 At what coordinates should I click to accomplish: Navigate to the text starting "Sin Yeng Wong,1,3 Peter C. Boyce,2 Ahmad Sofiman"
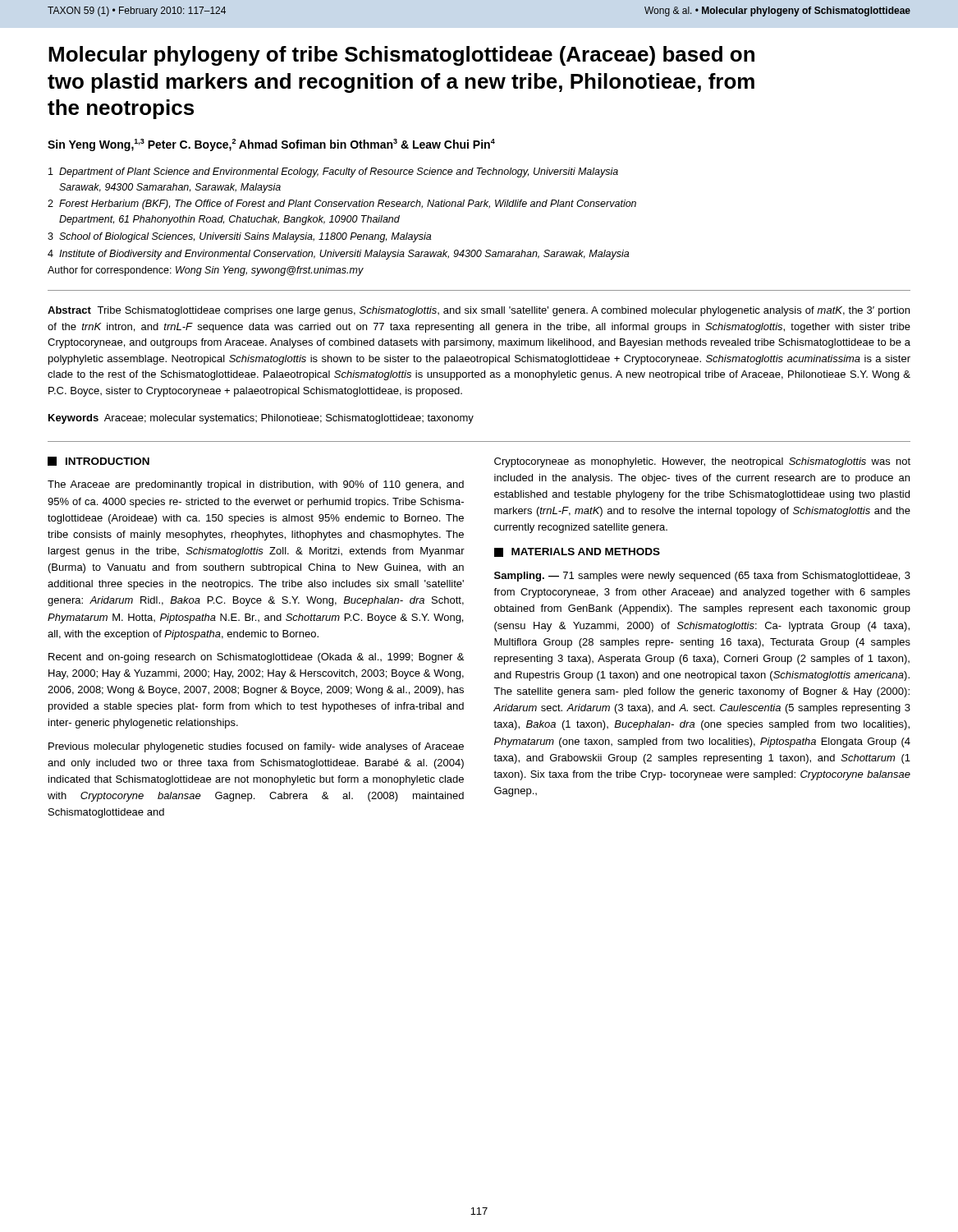click(x=271, y=144)
